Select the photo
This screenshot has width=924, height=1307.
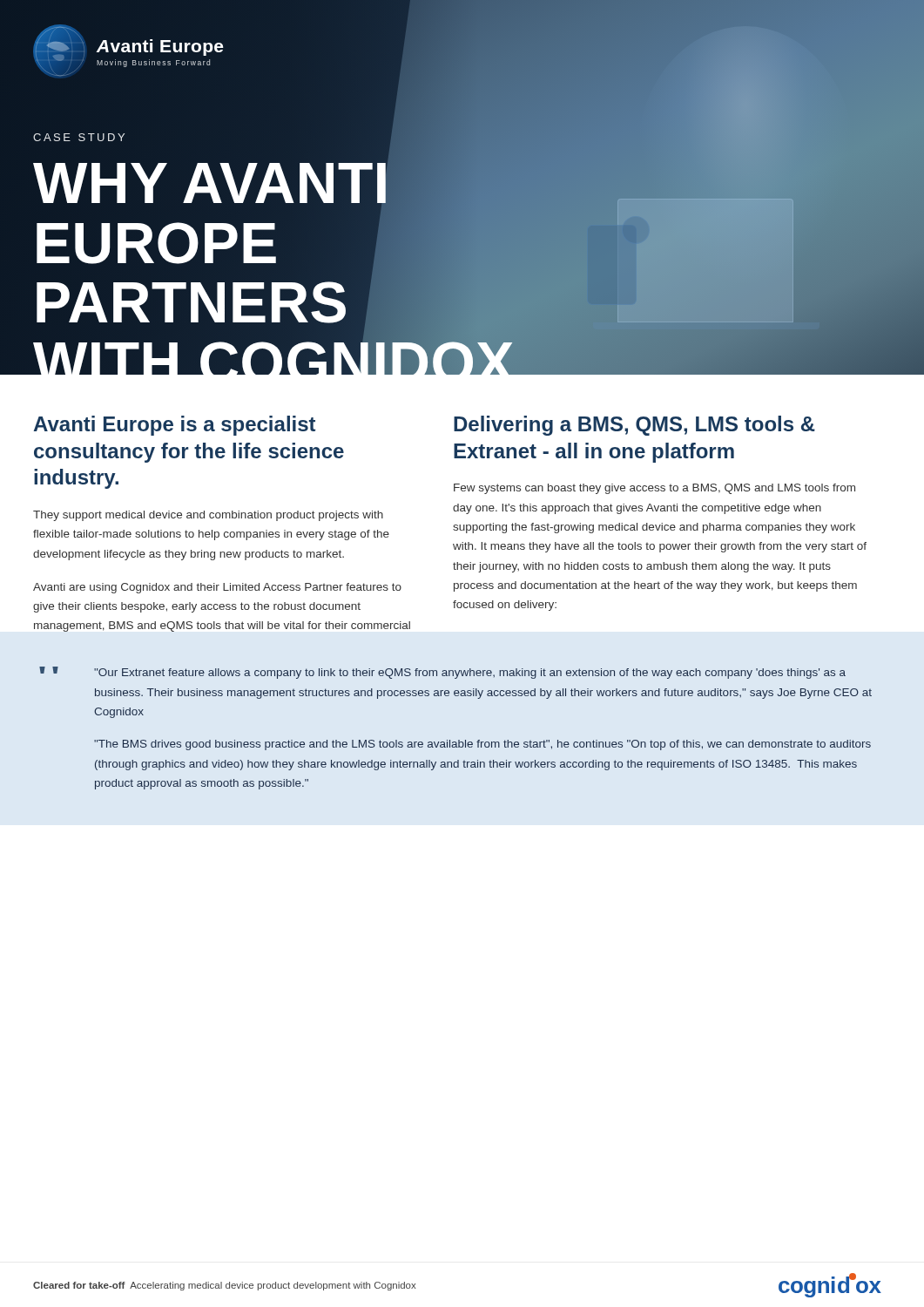click(x=462, y=187)
